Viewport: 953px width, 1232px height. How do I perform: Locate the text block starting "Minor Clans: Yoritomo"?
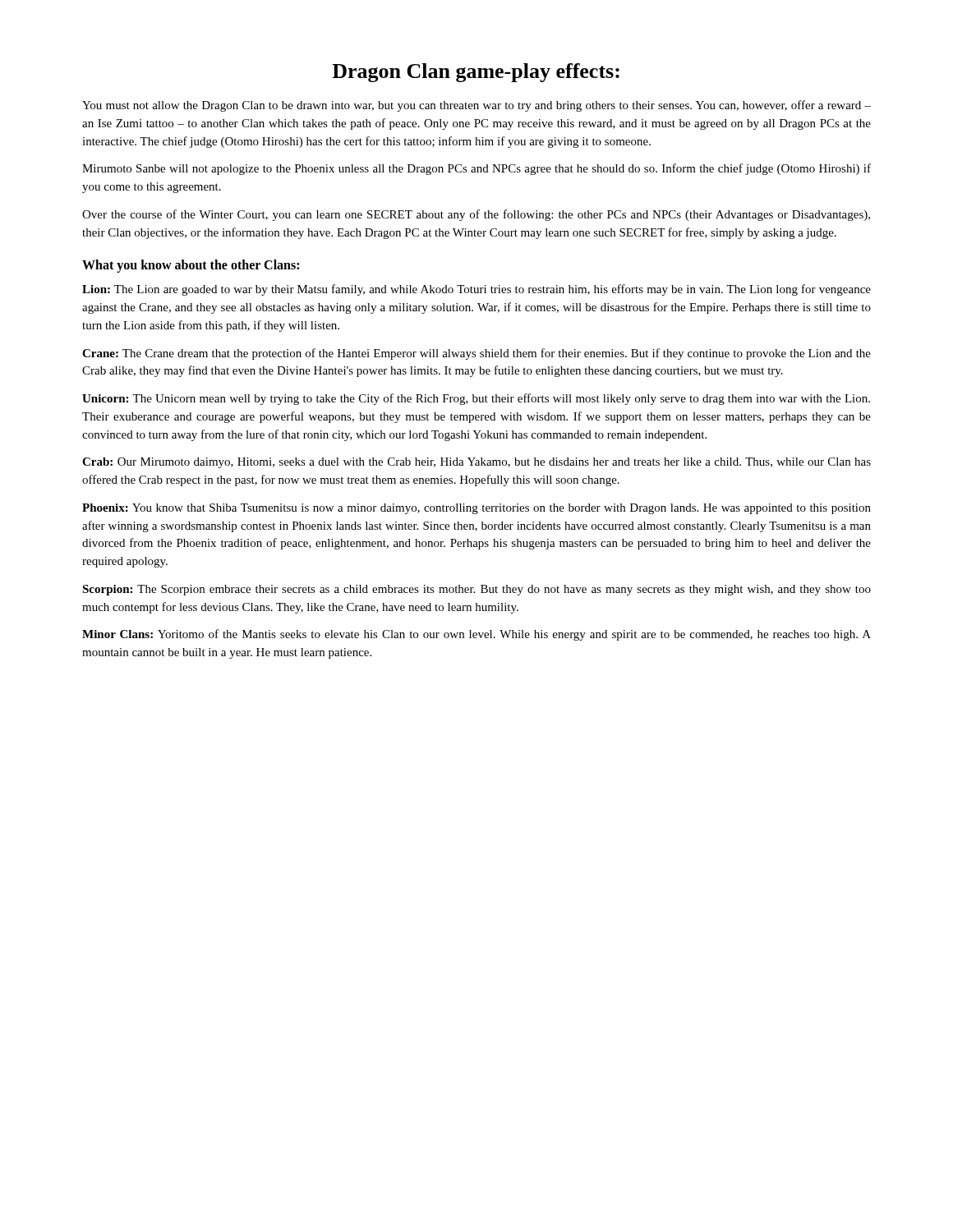476,643
